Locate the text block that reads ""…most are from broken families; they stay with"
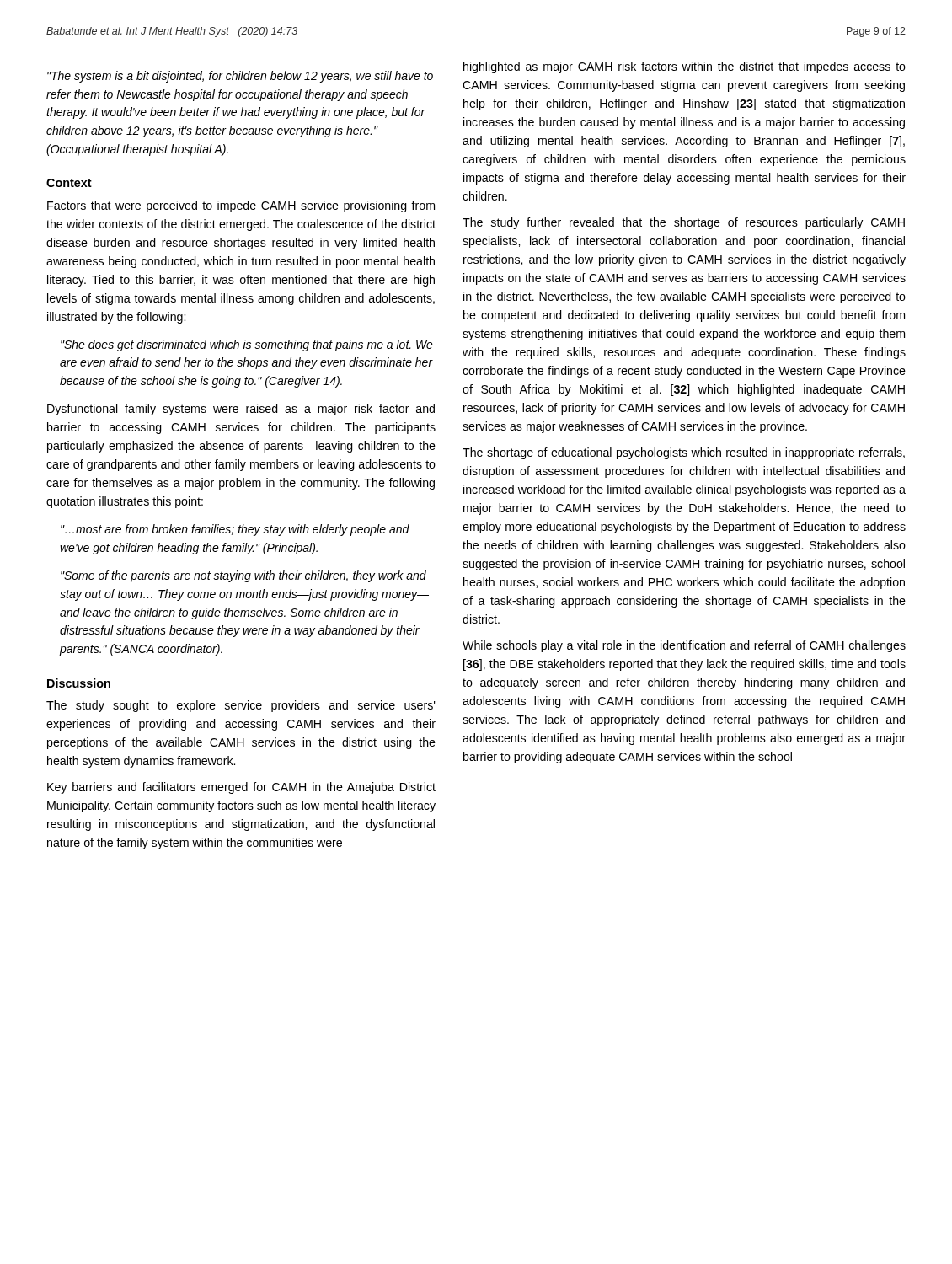This screenshot has width=952, height=1264. (248, 590)
